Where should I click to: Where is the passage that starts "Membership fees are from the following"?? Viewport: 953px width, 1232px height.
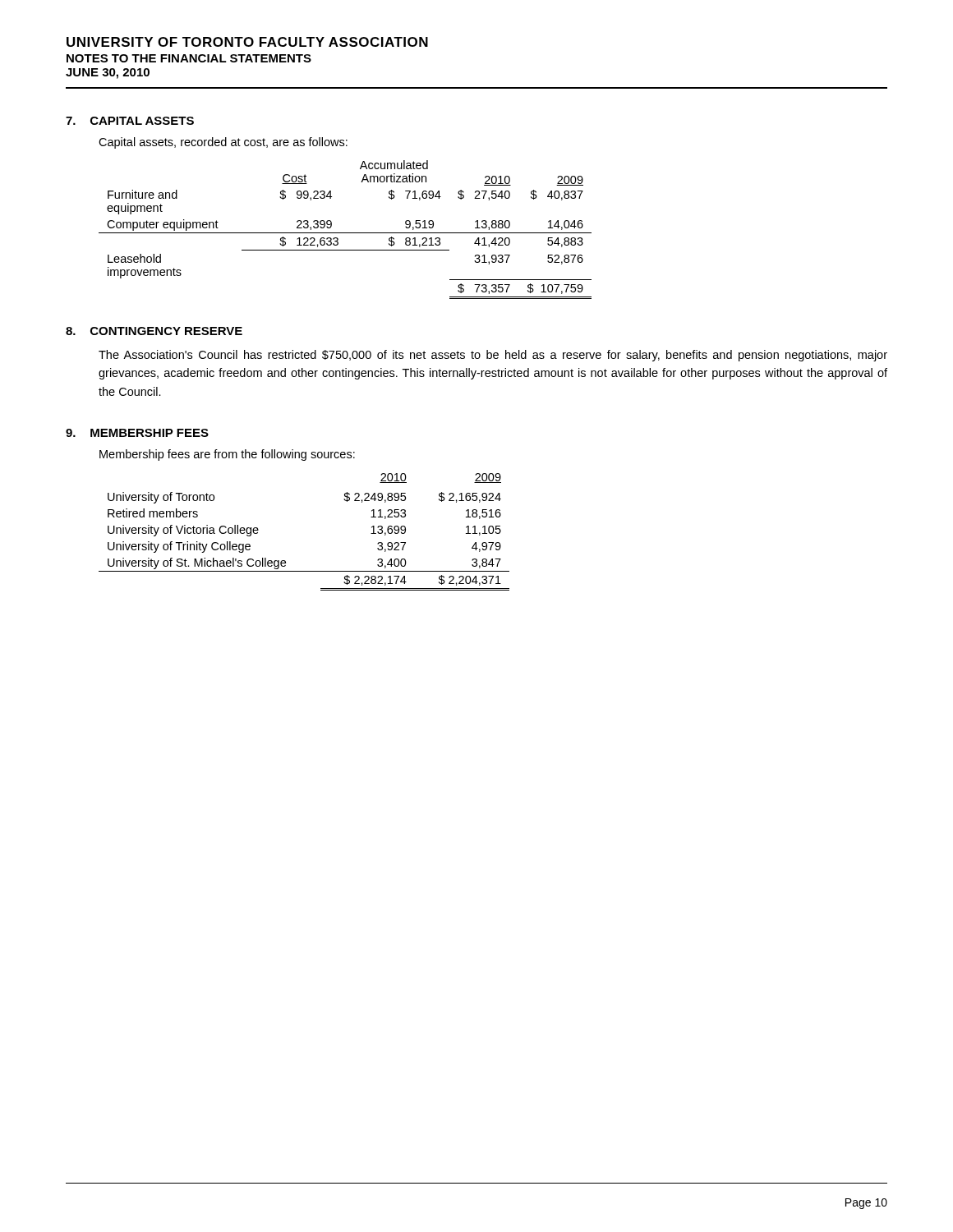(227, 455)
